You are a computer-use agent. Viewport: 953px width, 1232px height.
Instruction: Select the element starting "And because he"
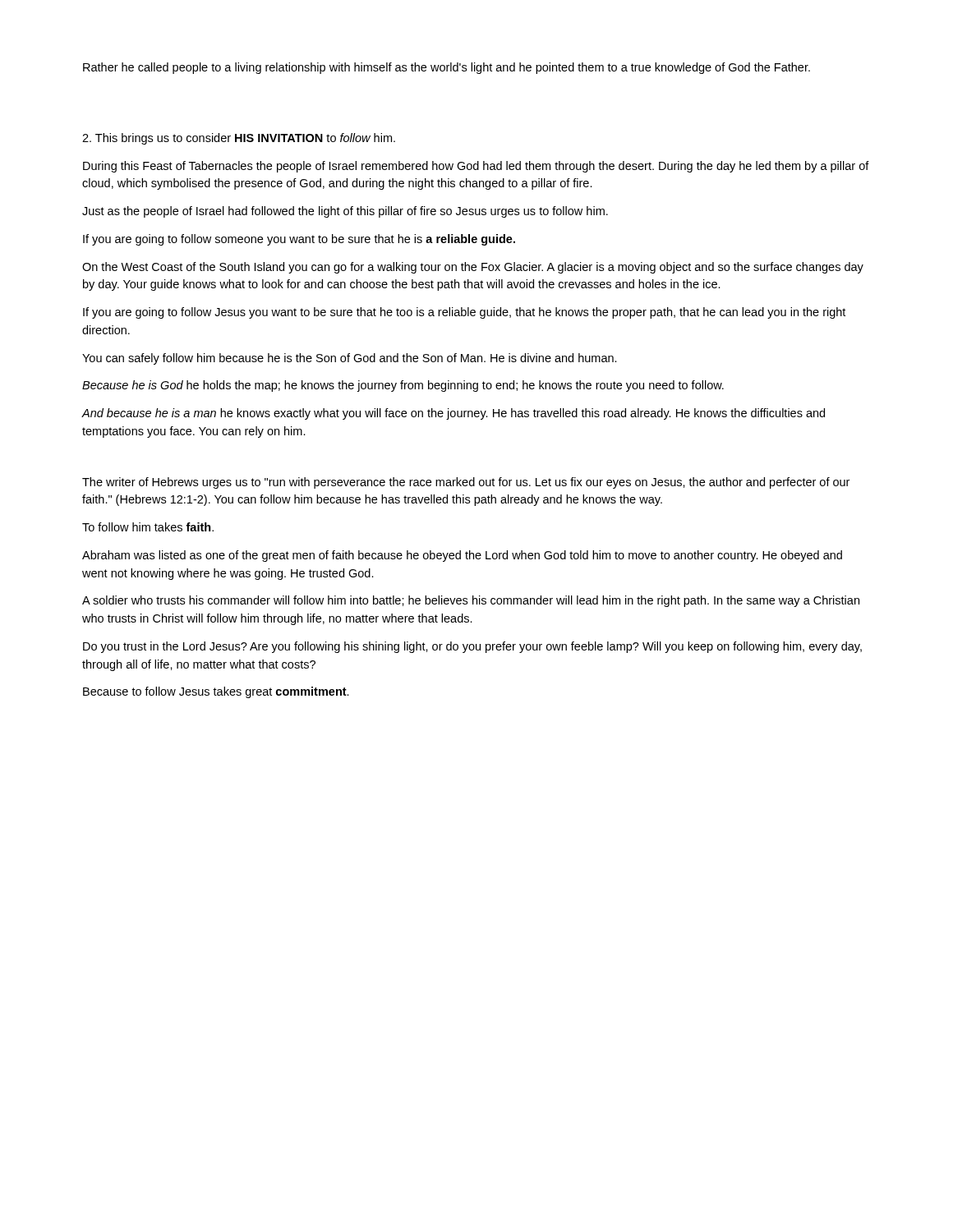click(454, 422)
